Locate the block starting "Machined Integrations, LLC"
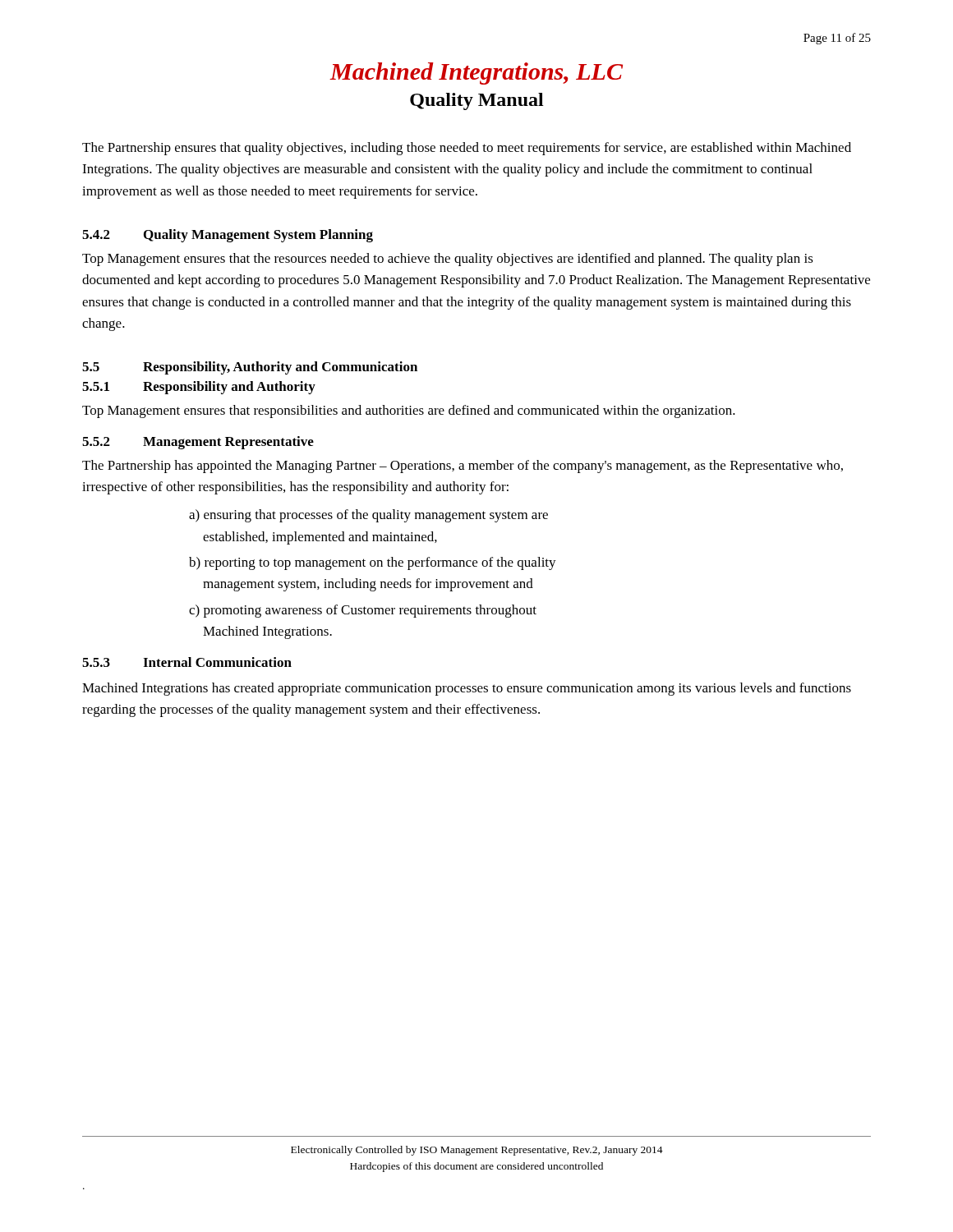953x1232 pixels. (x=476, y=71)
